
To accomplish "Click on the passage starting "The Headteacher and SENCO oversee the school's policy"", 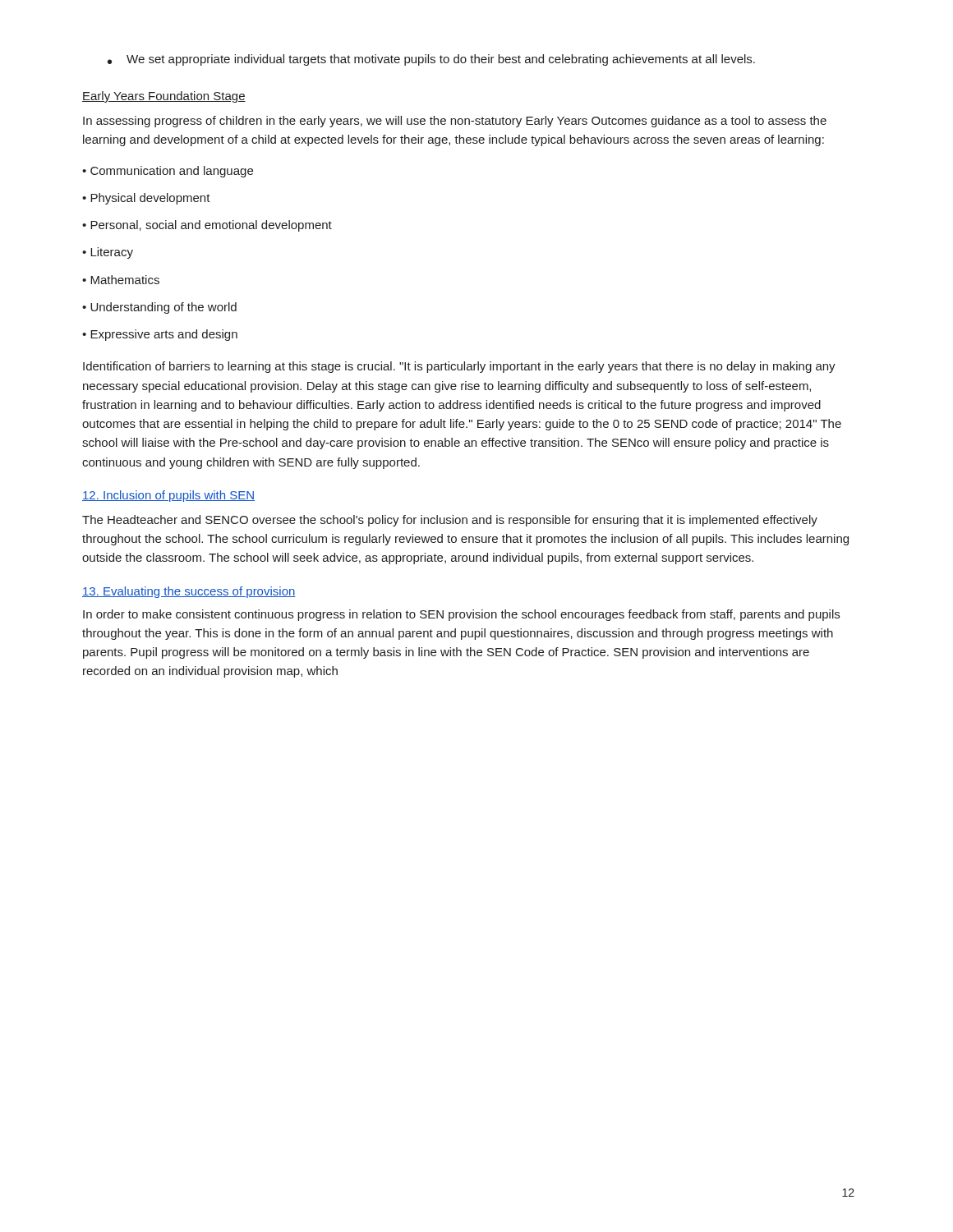I will pos(466,538).
